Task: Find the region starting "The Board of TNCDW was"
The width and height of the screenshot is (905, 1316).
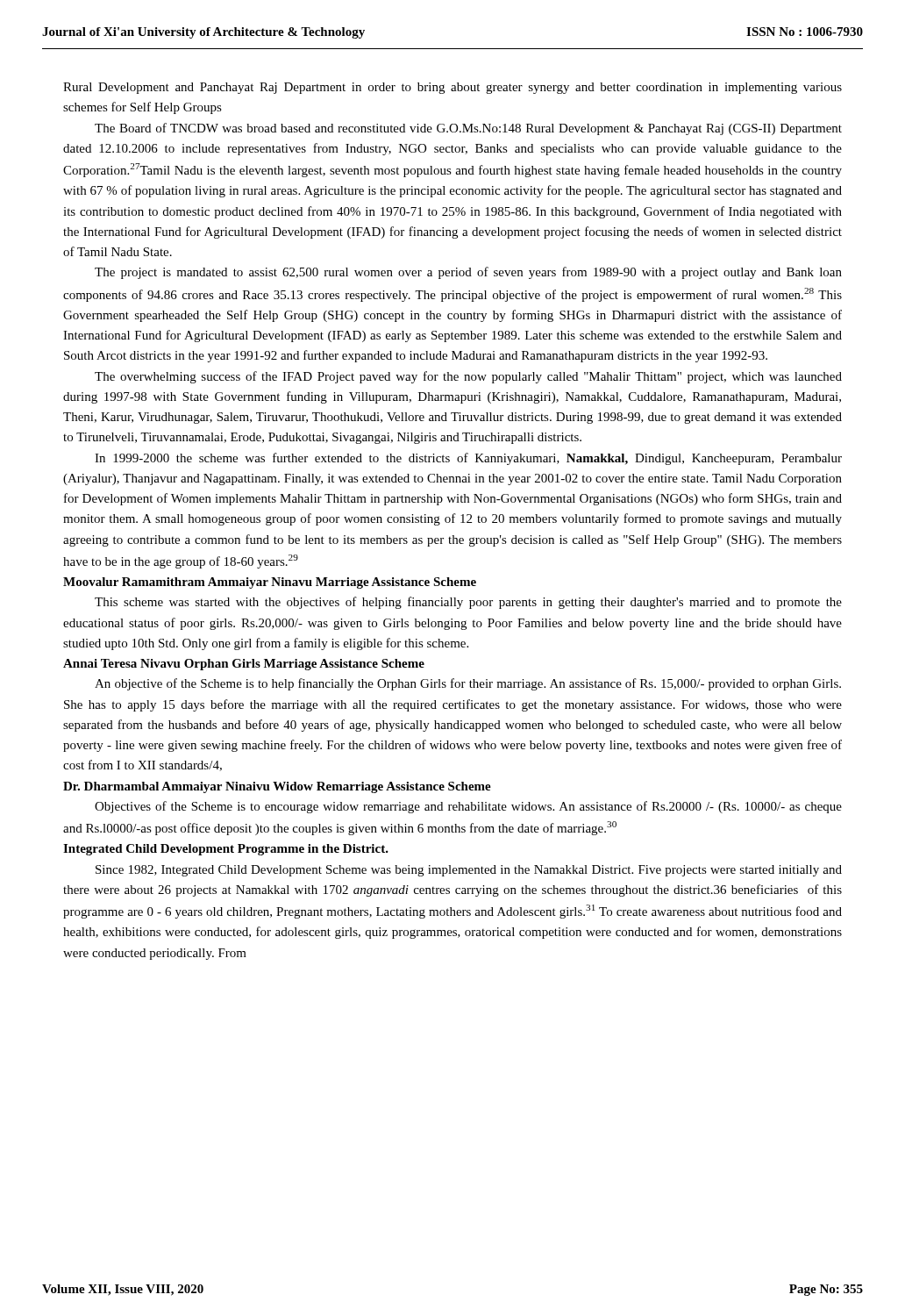Action: (x=452, y=190)
